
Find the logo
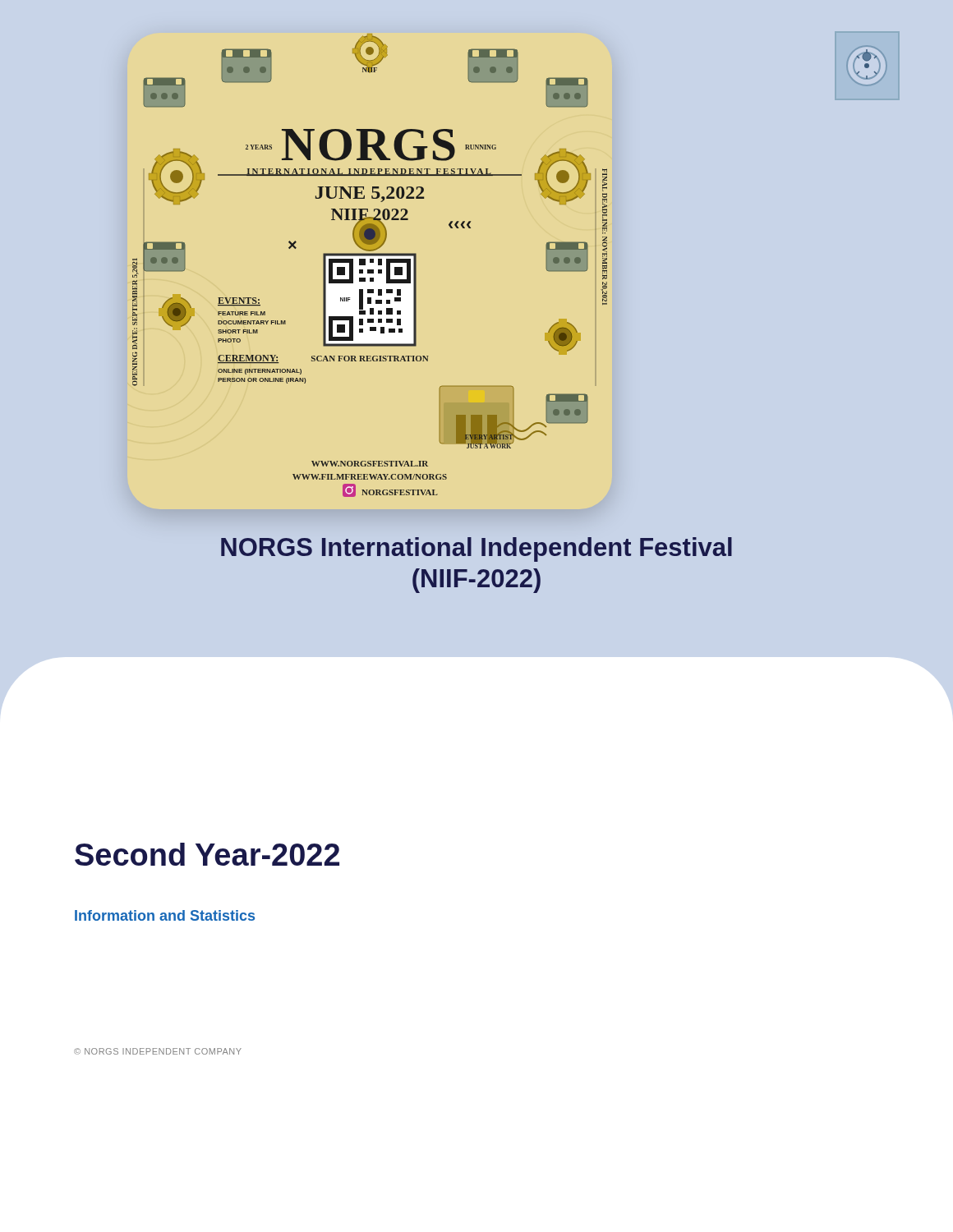pyautogui.click(x=867, y=66)
